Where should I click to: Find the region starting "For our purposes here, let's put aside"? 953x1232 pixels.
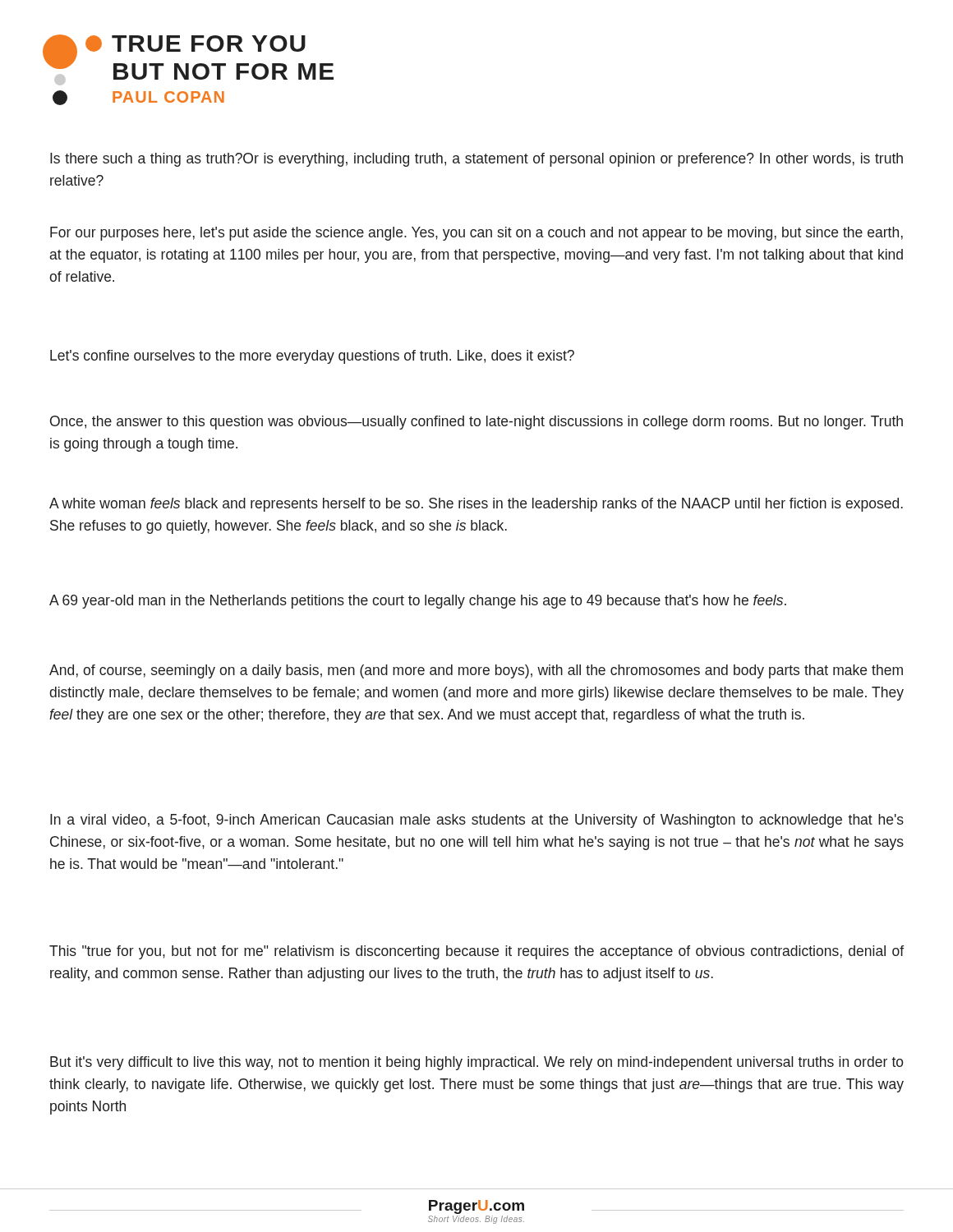coord(476,255)
